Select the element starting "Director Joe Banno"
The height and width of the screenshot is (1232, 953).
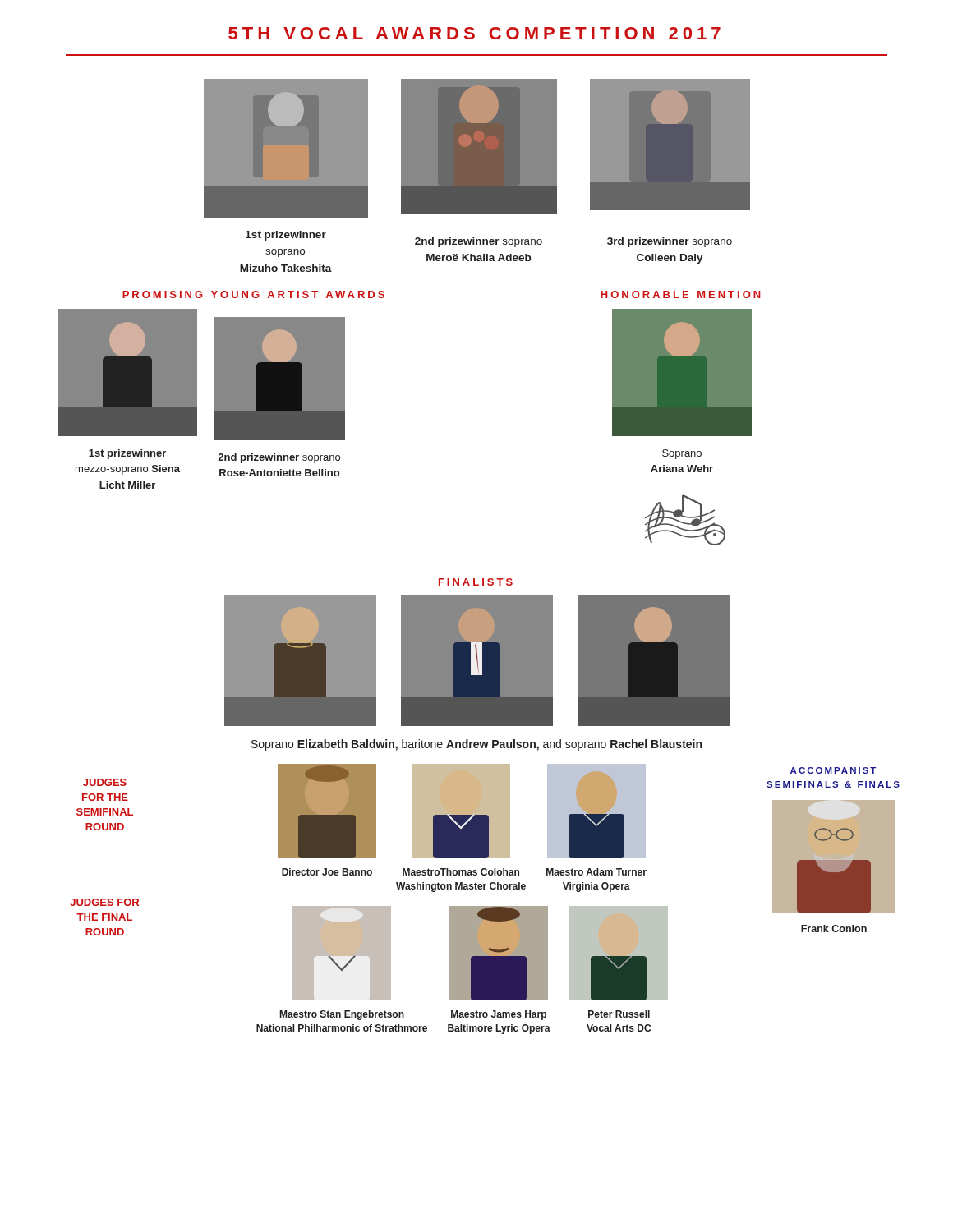click(x=327, y=872)
